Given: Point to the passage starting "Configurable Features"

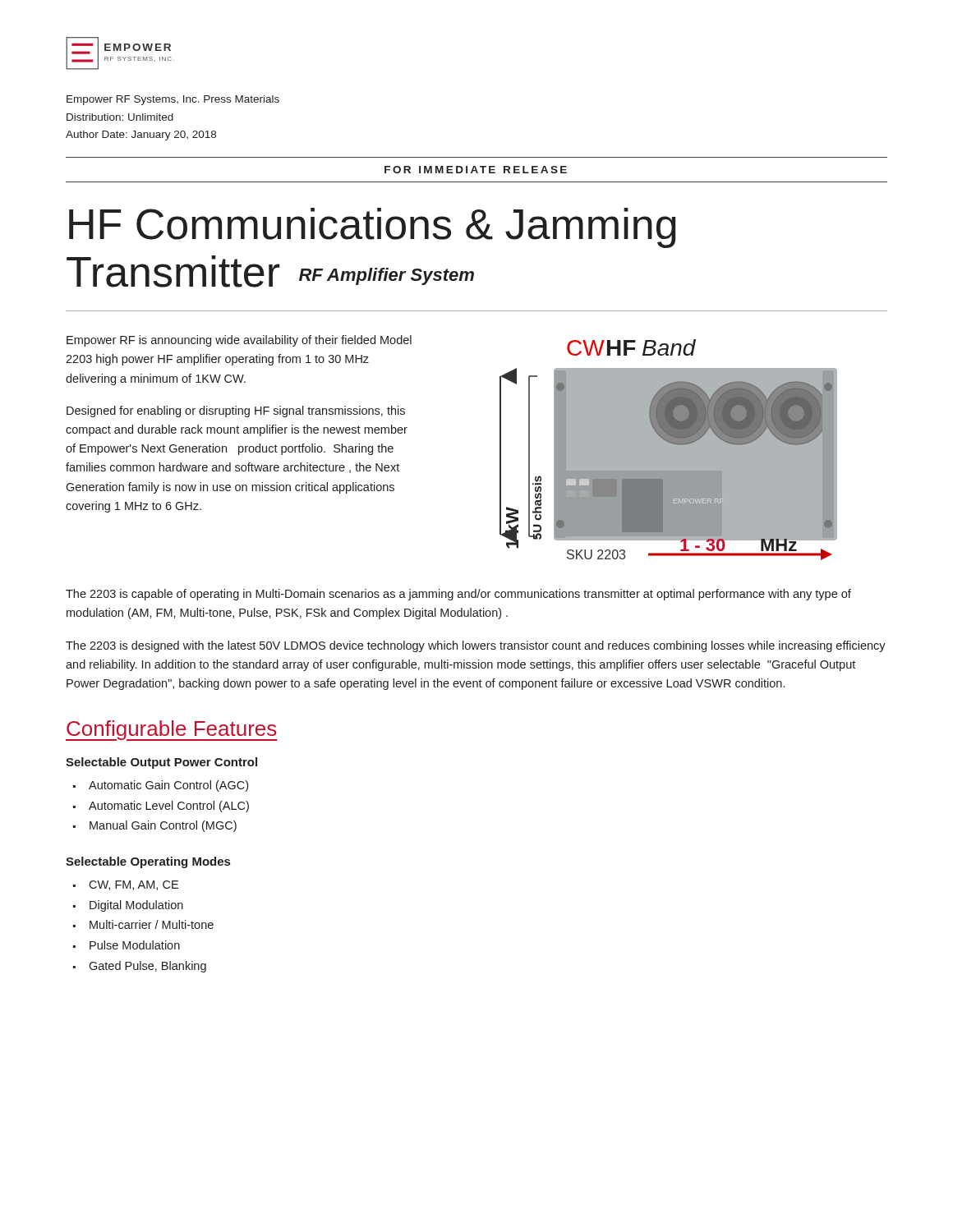Looking at the screenshot, I should click(x=171, y=729).
